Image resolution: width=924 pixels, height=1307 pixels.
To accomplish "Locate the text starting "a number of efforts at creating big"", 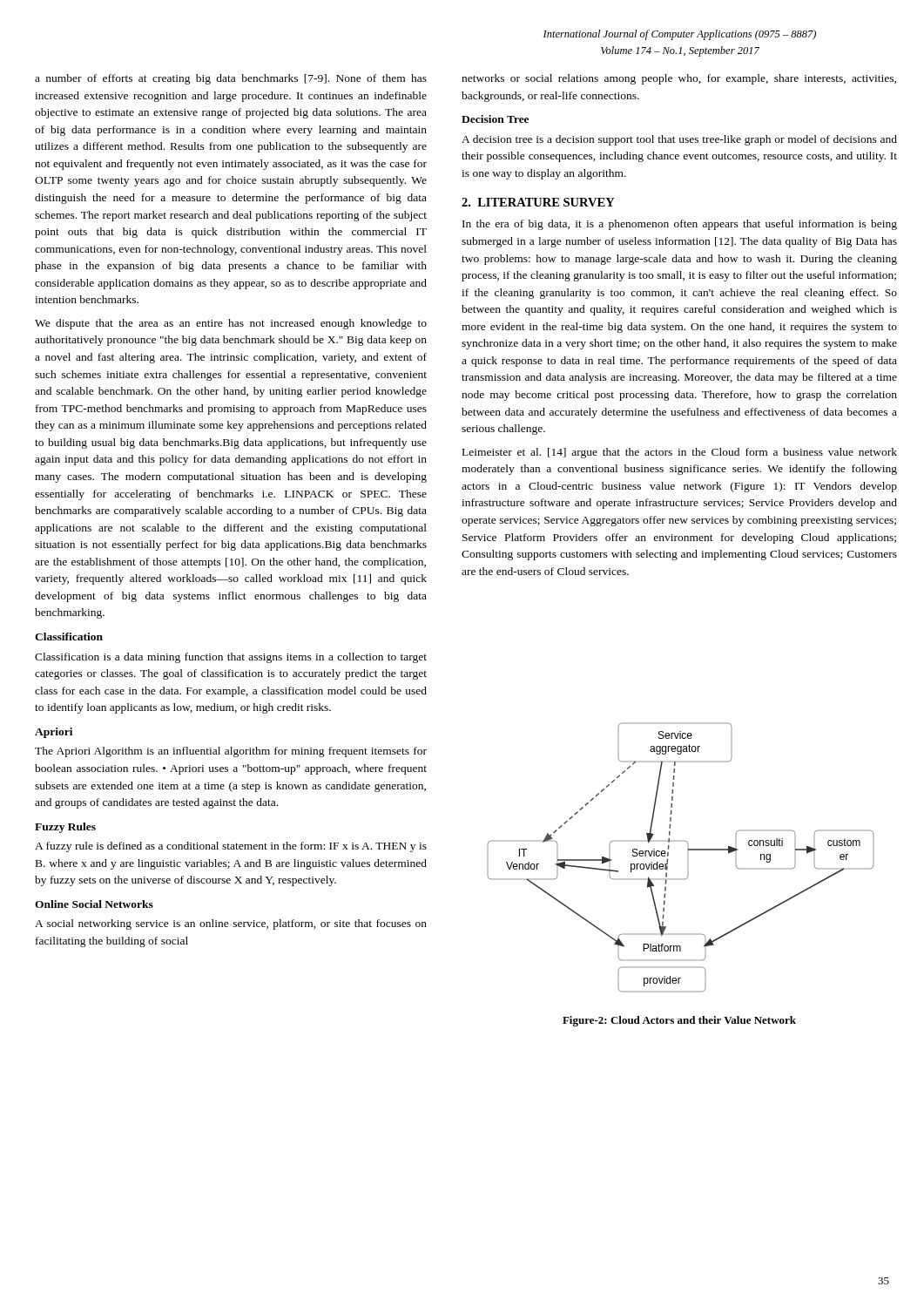I will (x=231, y=189).
